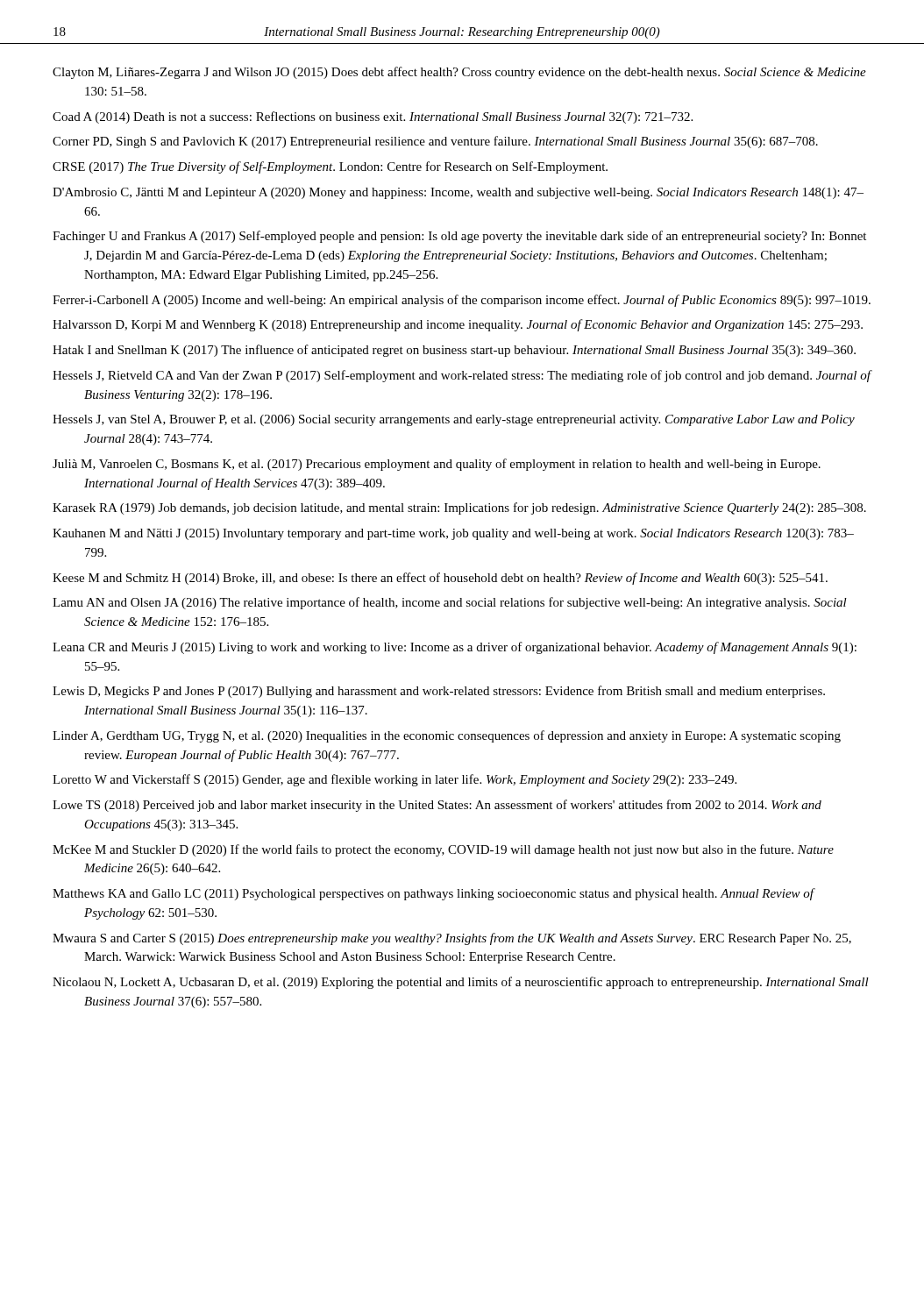Point to the passage starting "Kauhanen M and Nätti J (2015) Involuntary"

point(453,543)
